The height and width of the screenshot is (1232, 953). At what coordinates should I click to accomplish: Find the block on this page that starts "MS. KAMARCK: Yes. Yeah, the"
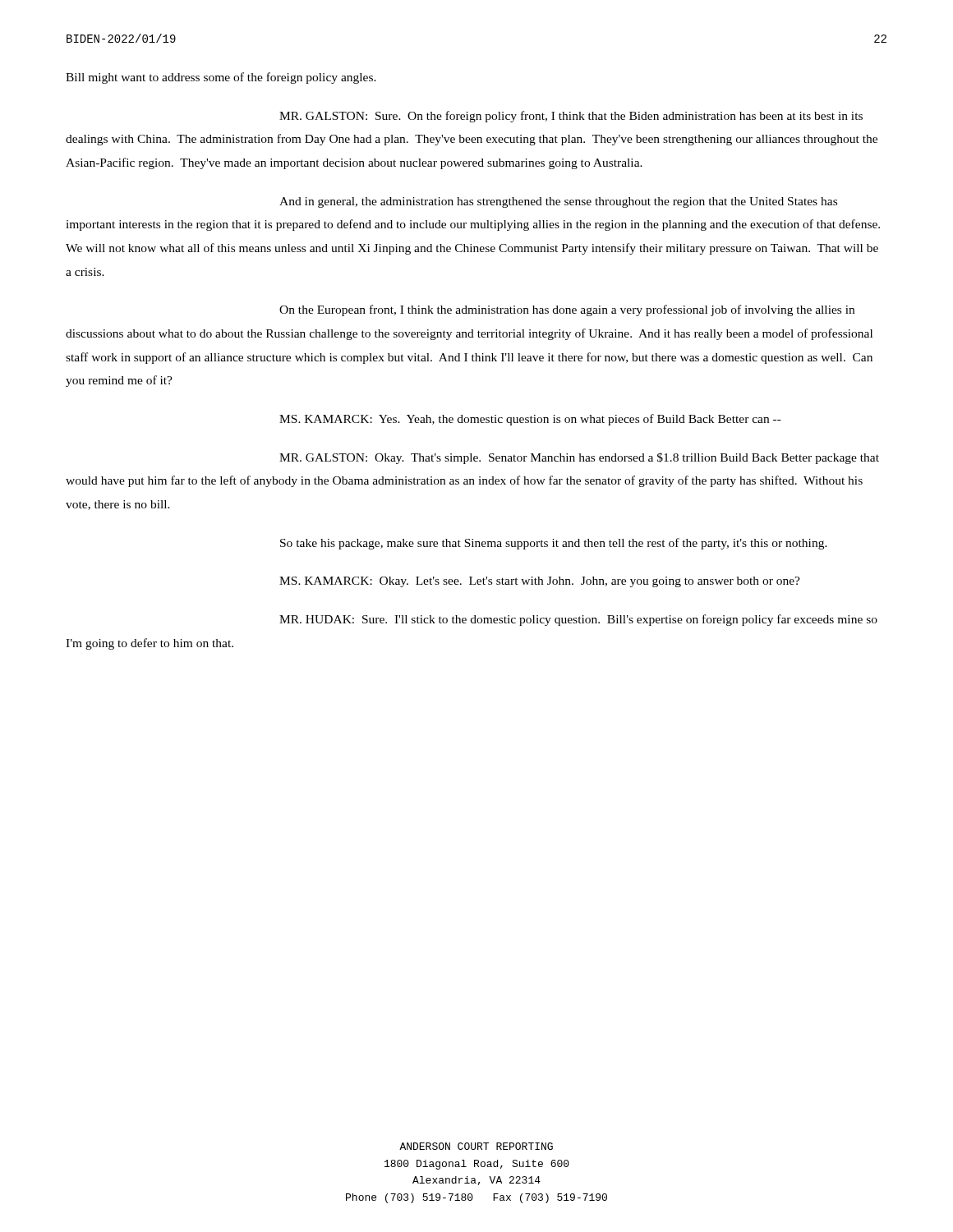tap(530, 419)
